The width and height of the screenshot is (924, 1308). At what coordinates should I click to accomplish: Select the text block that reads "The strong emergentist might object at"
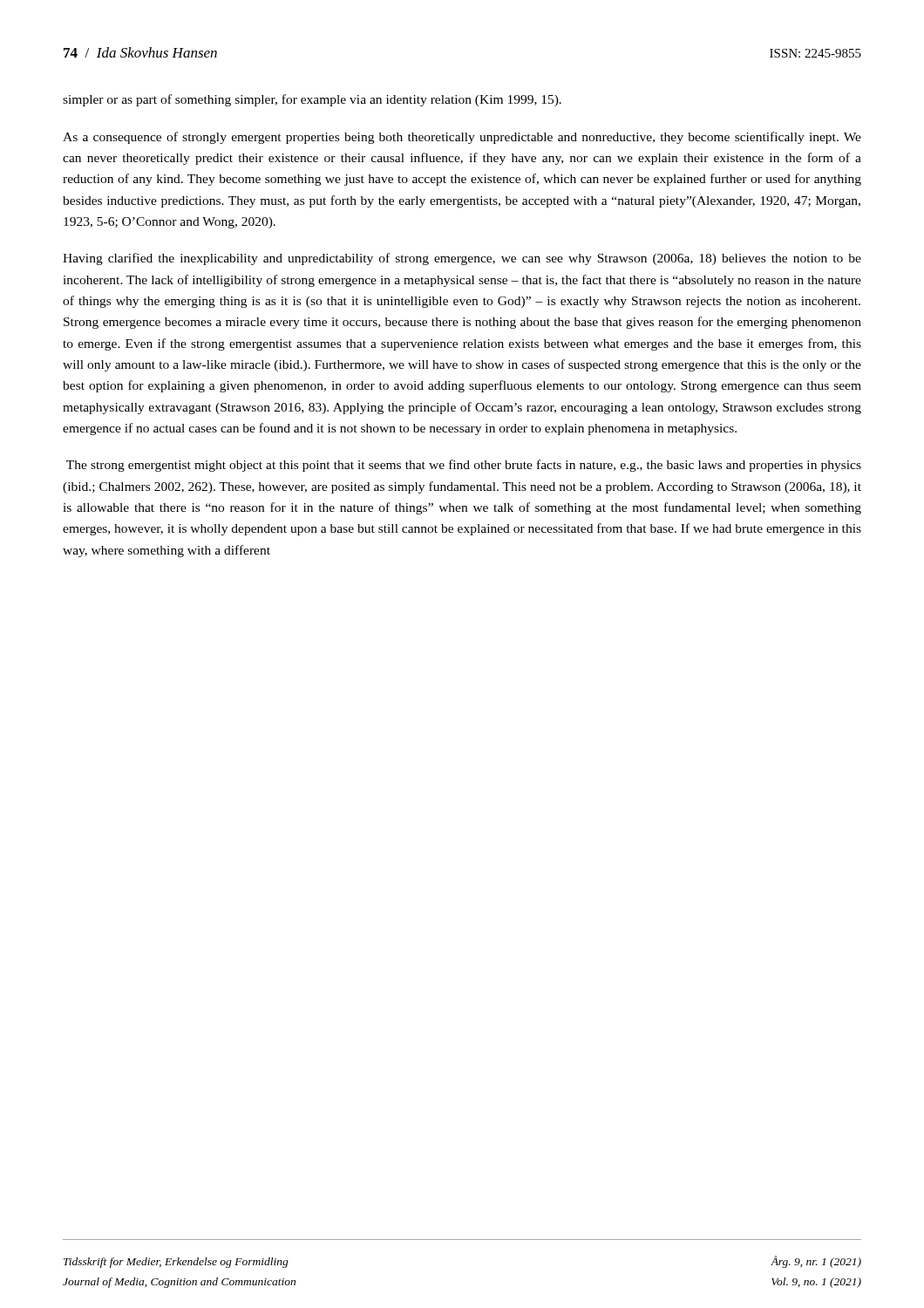tap(462, 507)
